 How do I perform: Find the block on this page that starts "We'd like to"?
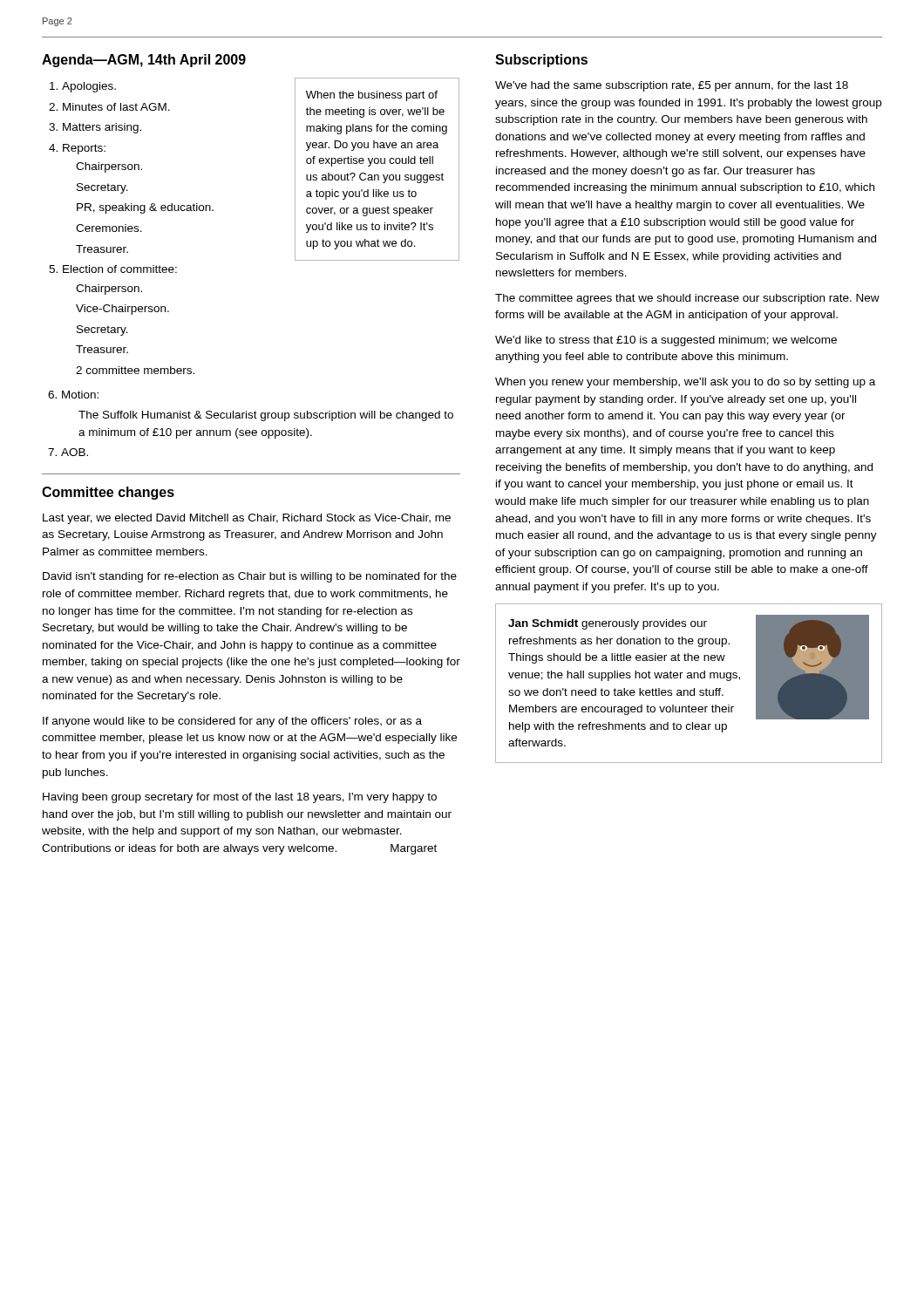(689, 348)
